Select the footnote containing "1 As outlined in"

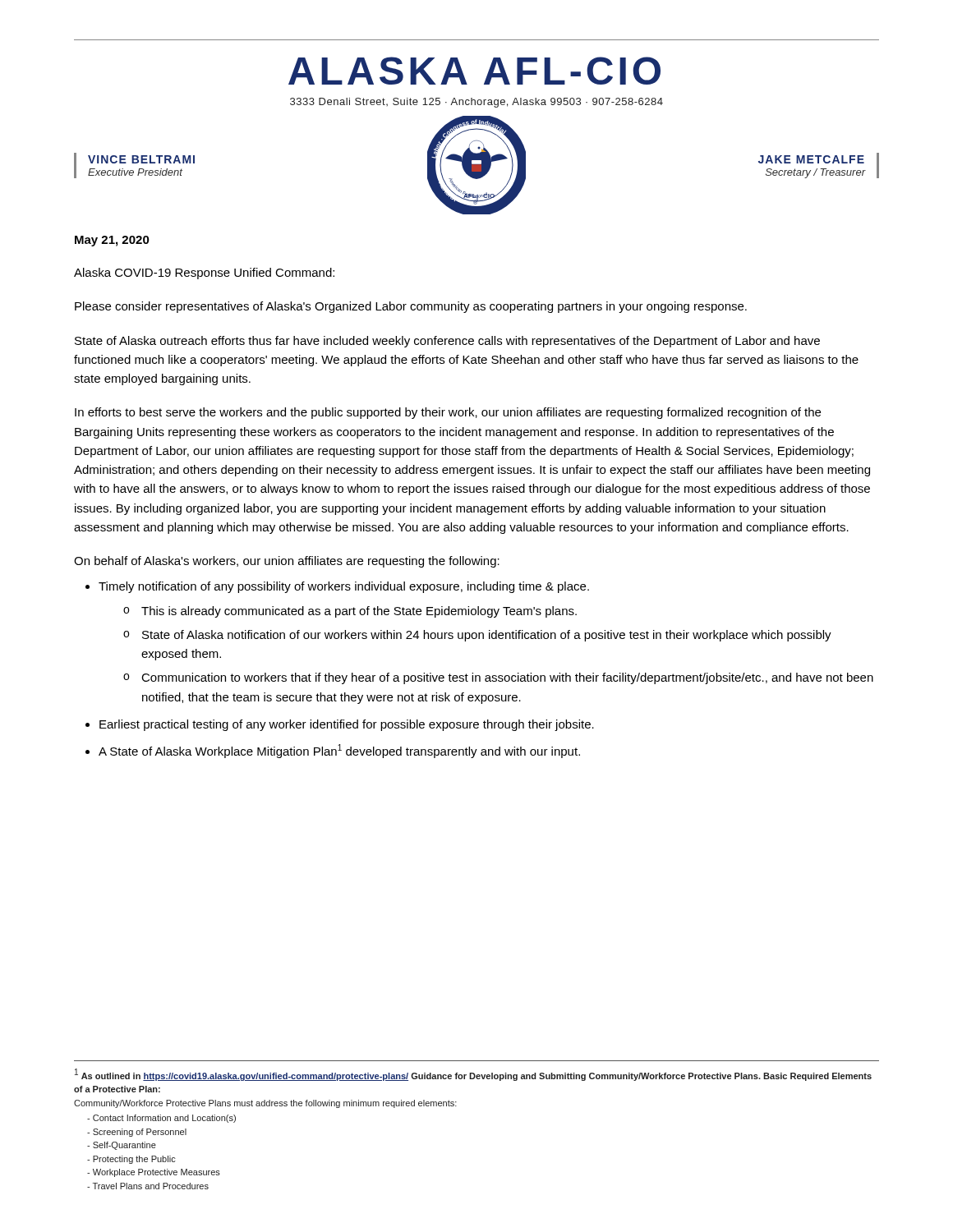click(x=473, y=1075)
